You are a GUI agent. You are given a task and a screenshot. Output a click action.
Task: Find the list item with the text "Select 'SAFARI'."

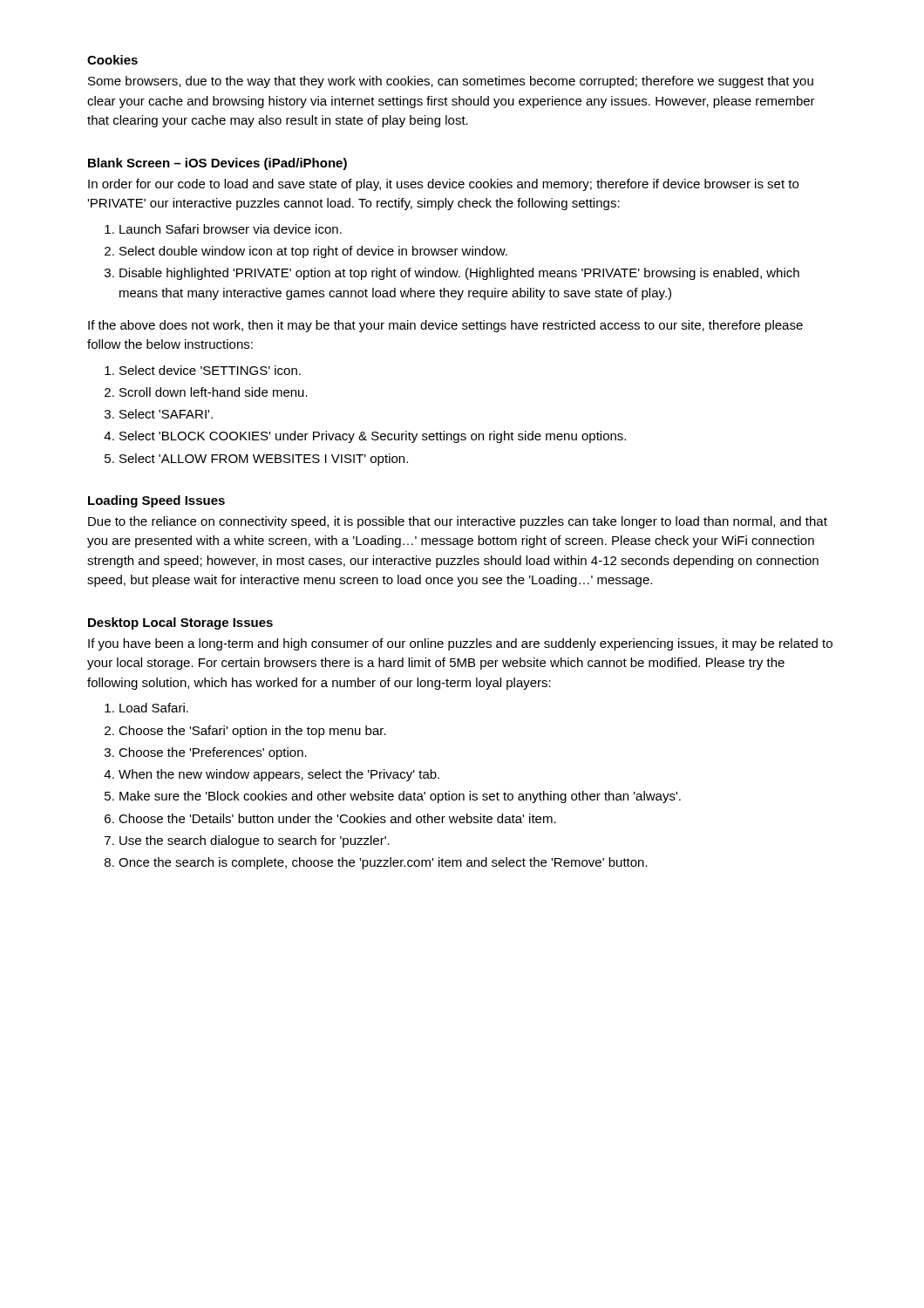pyautogui.click(x=166, y=414)
